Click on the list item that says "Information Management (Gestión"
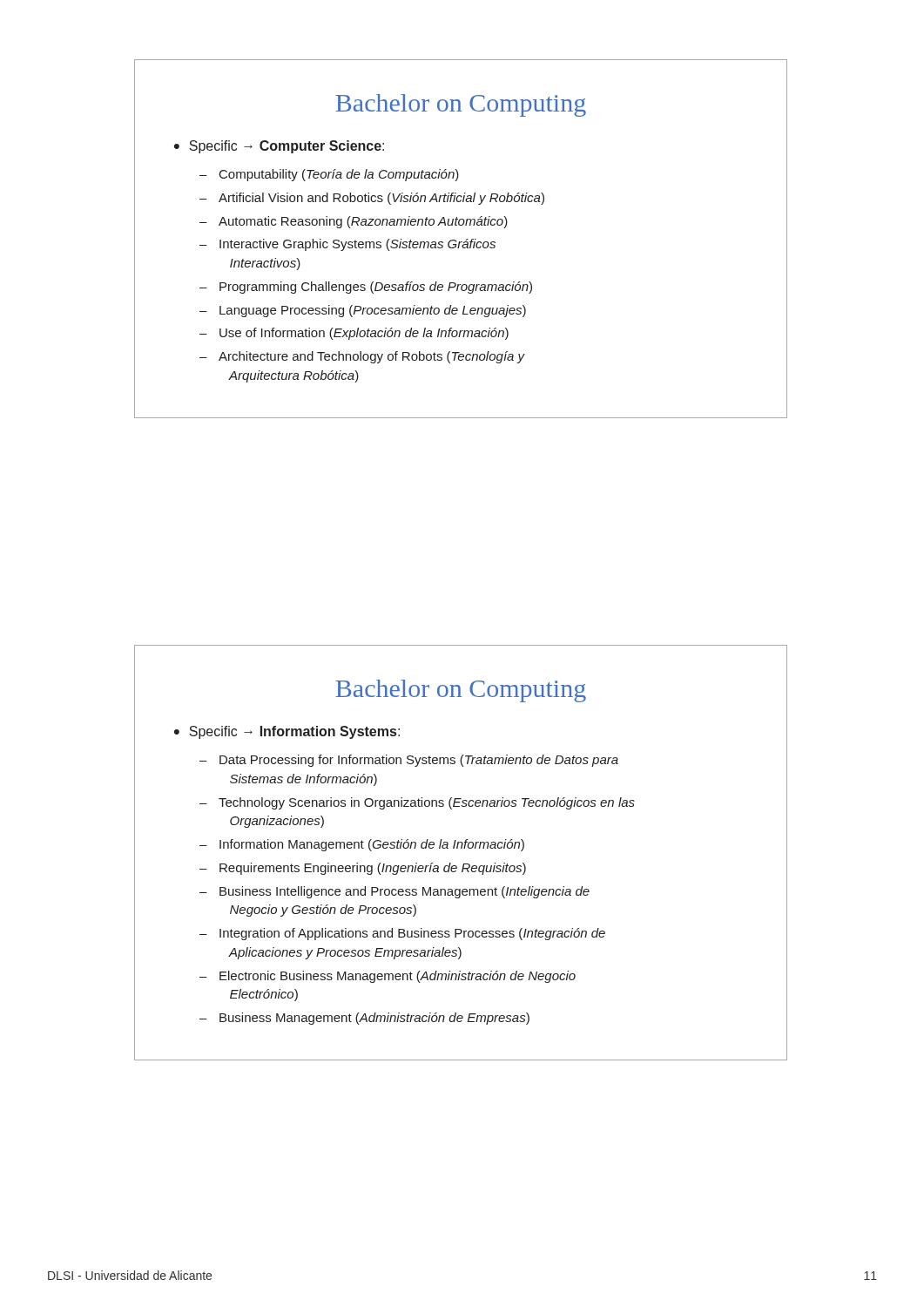Screen dimensions: 1307x924 coord(372,844)
